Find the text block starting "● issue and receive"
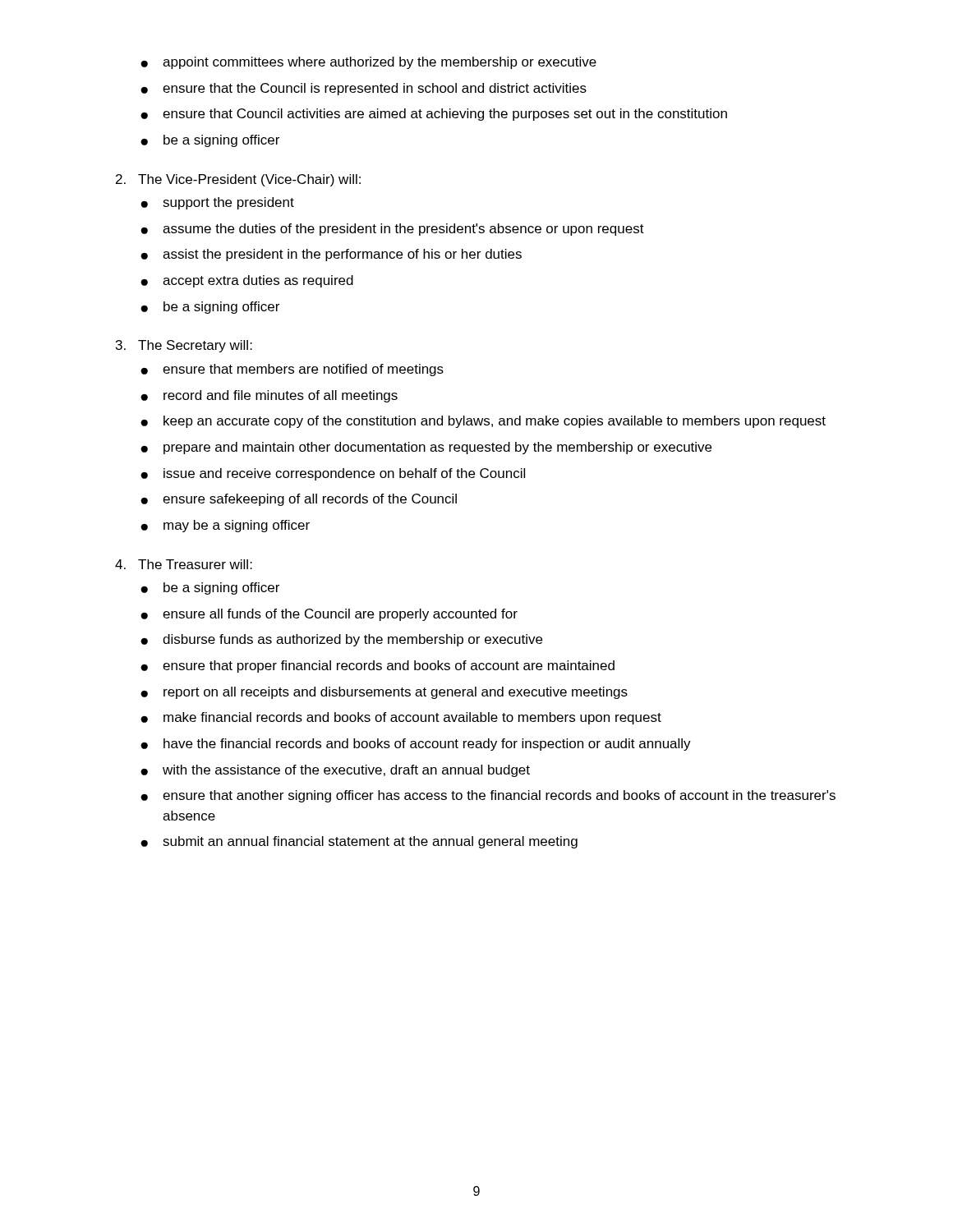 tap(489, 474)
